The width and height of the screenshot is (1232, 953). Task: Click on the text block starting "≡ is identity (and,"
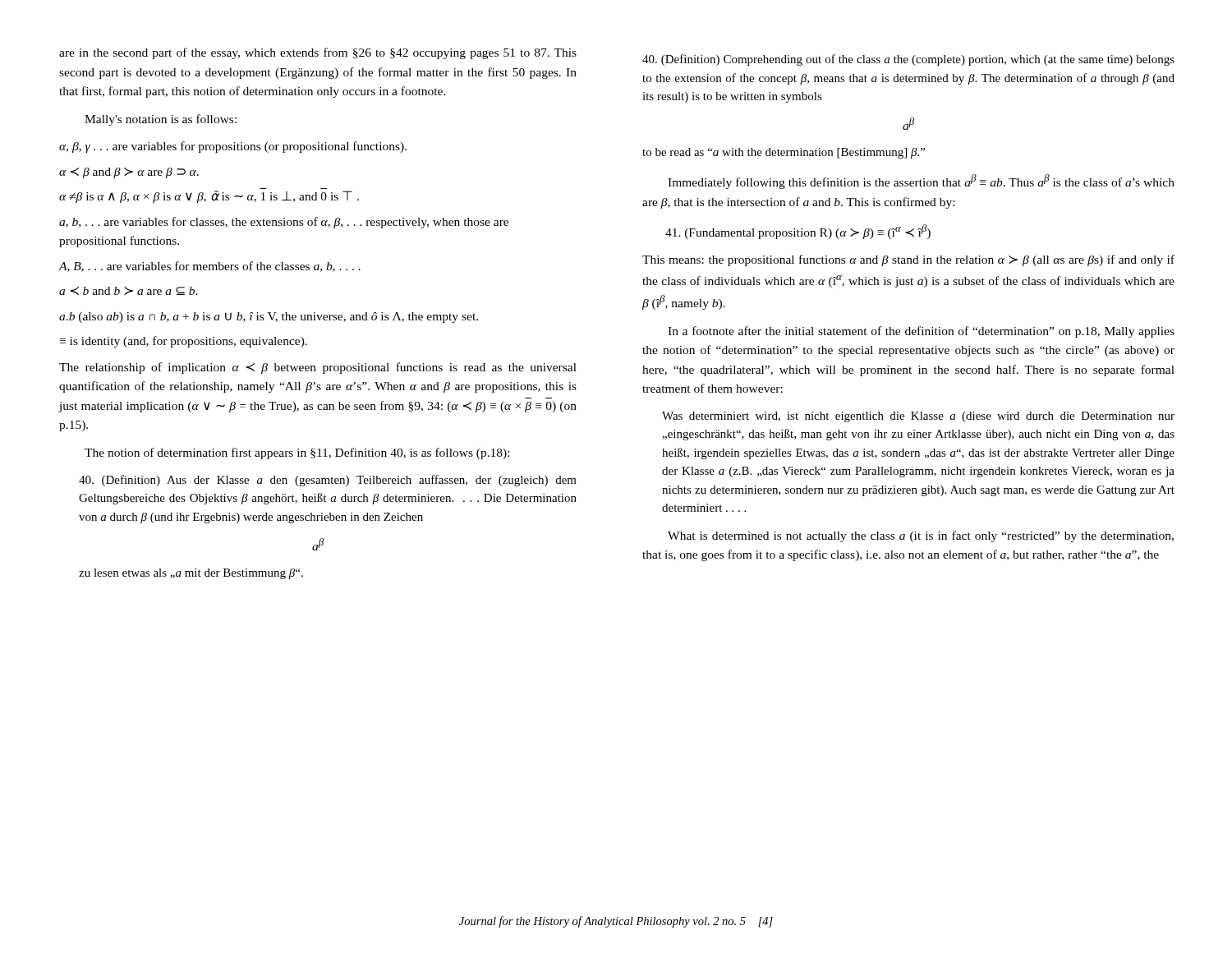(x=318, y=341)
